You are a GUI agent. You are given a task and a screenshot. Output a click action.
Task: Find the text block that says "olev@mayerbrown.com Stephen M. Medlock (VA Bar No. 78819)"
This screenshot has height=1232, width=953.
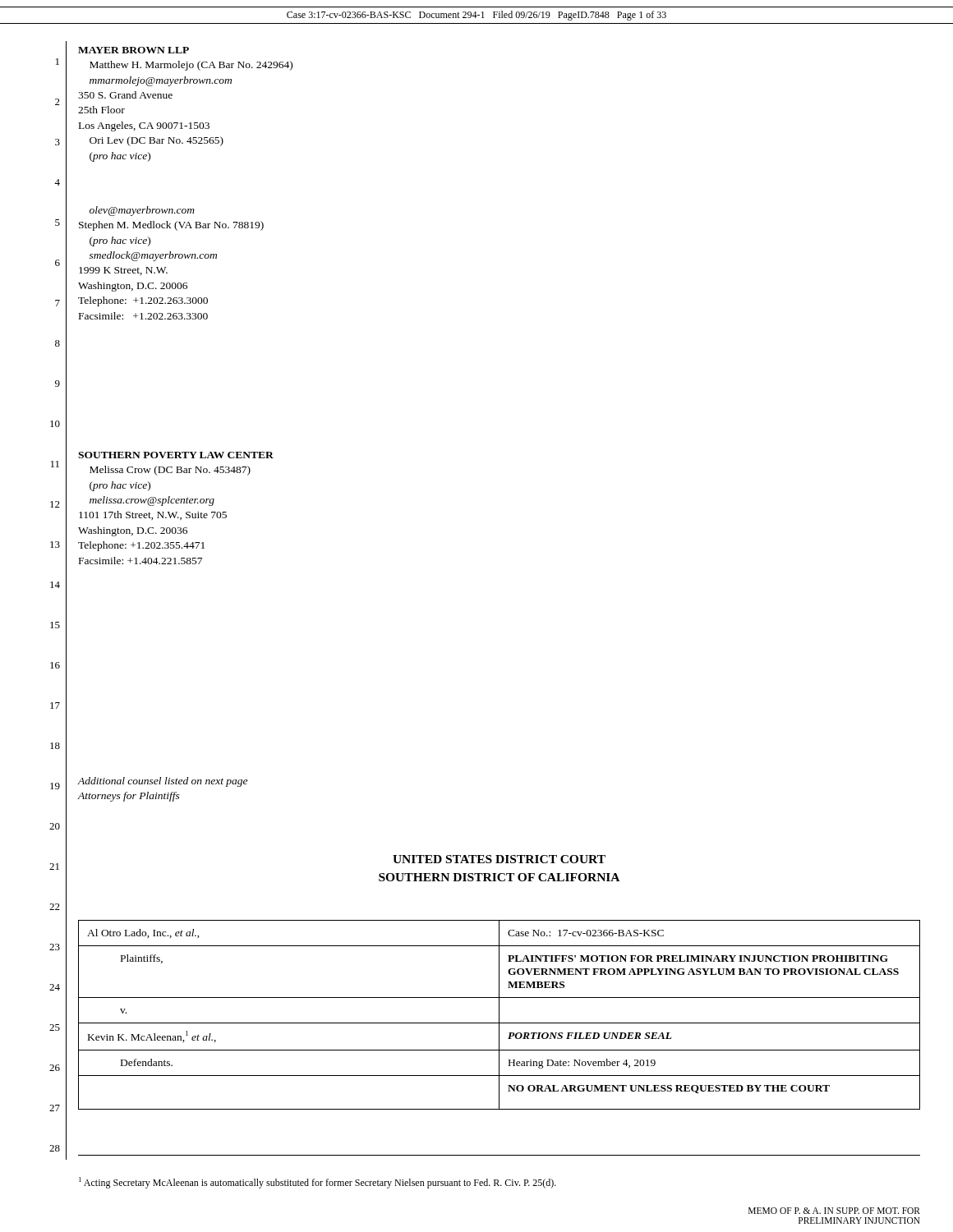pos(171,263)
